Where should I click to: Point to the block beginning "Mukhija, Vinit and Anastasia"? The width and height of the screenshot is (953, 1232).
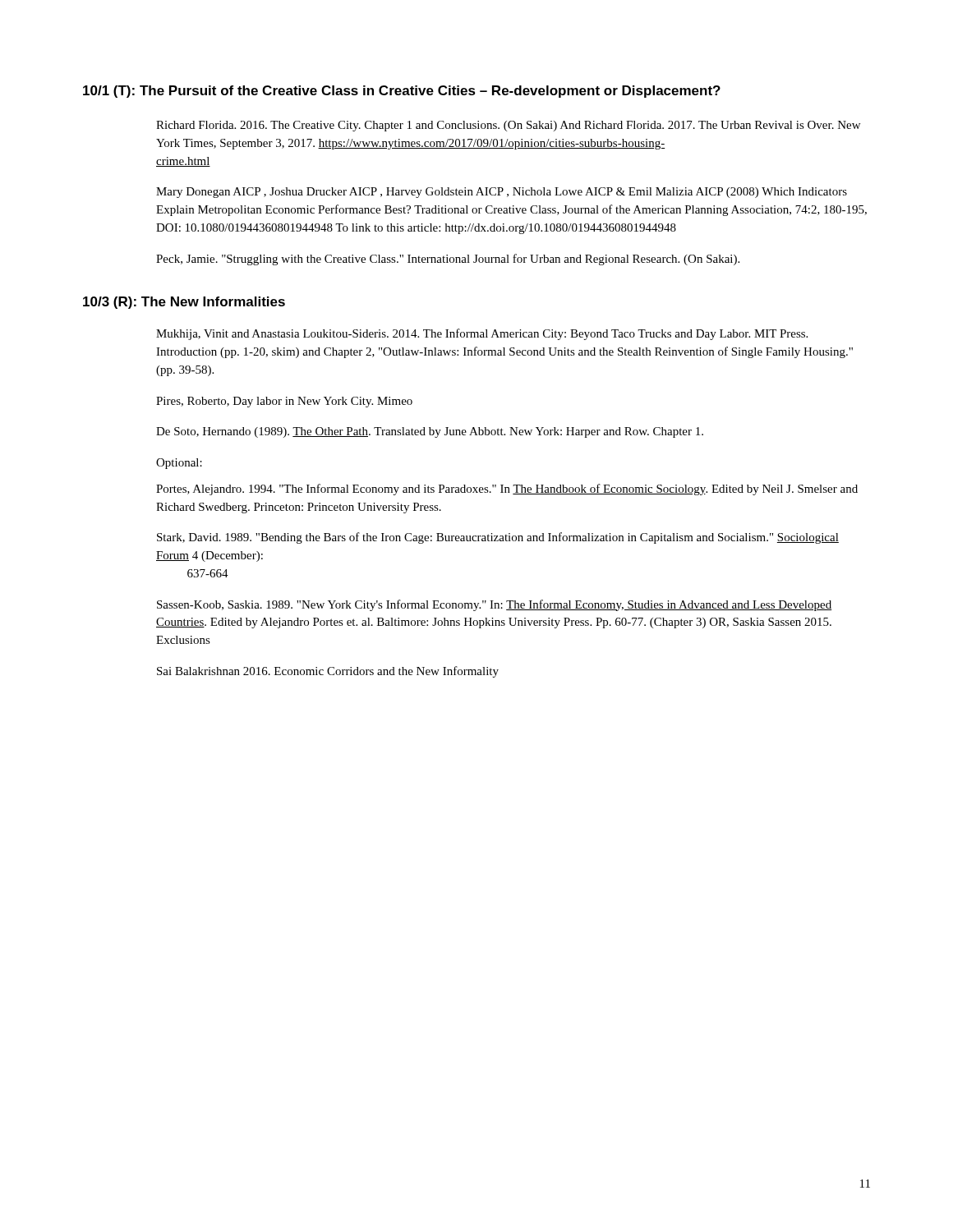pos(505,352)
